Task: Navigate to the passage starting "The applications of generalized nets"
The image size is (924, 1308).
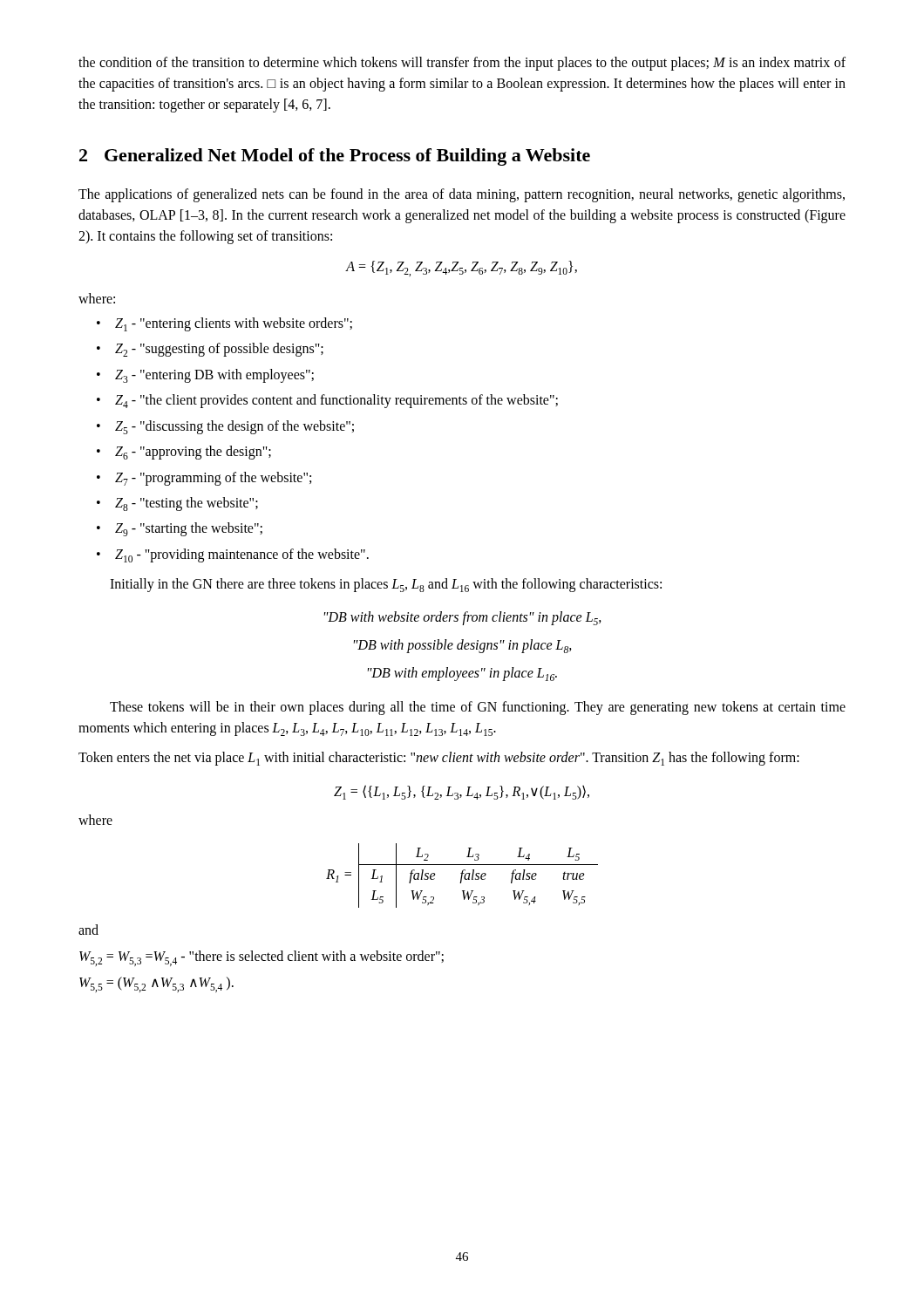Action: (x=462, y=215)
